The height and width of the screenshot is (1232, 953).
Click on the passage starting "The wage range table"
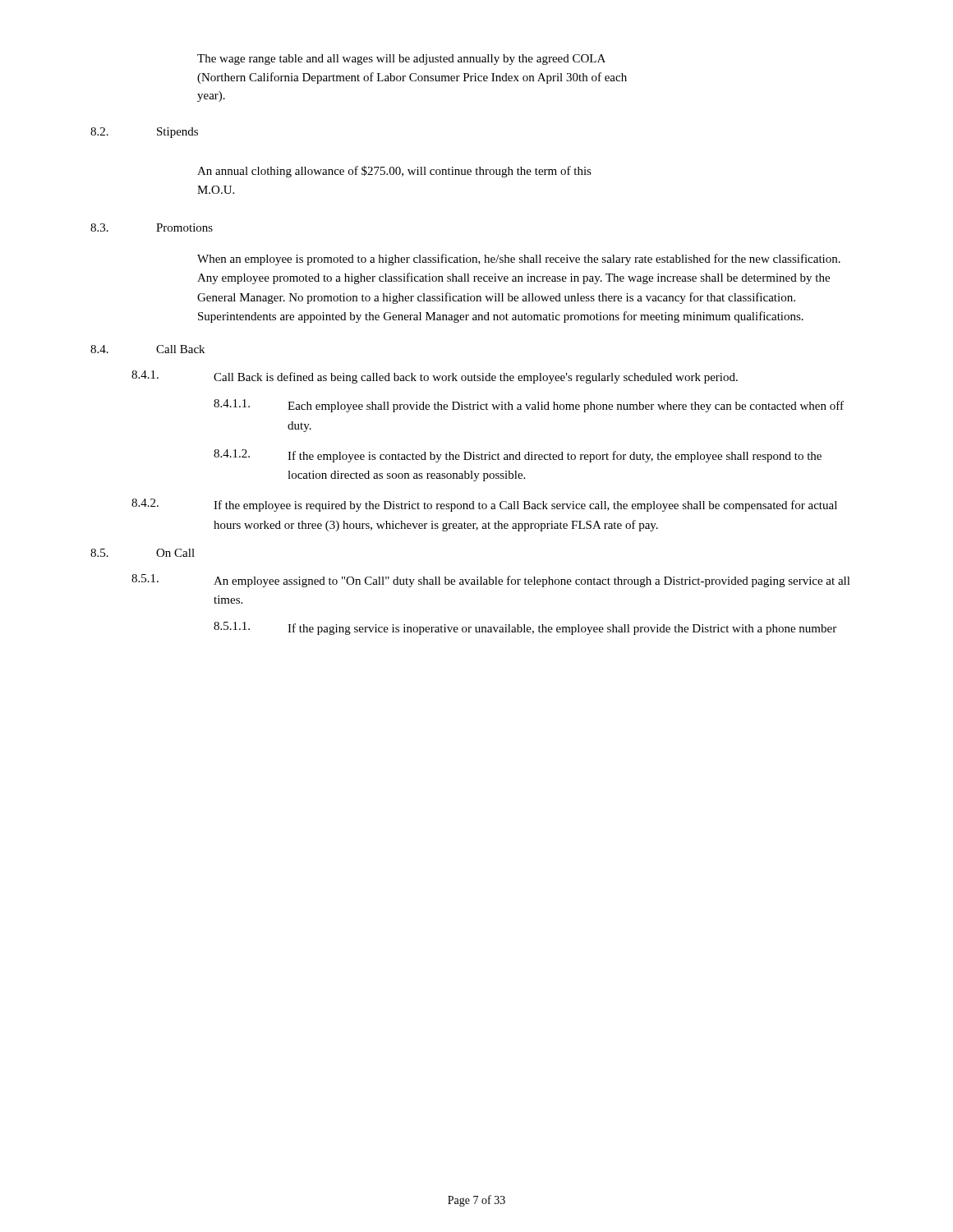(412, 77)
